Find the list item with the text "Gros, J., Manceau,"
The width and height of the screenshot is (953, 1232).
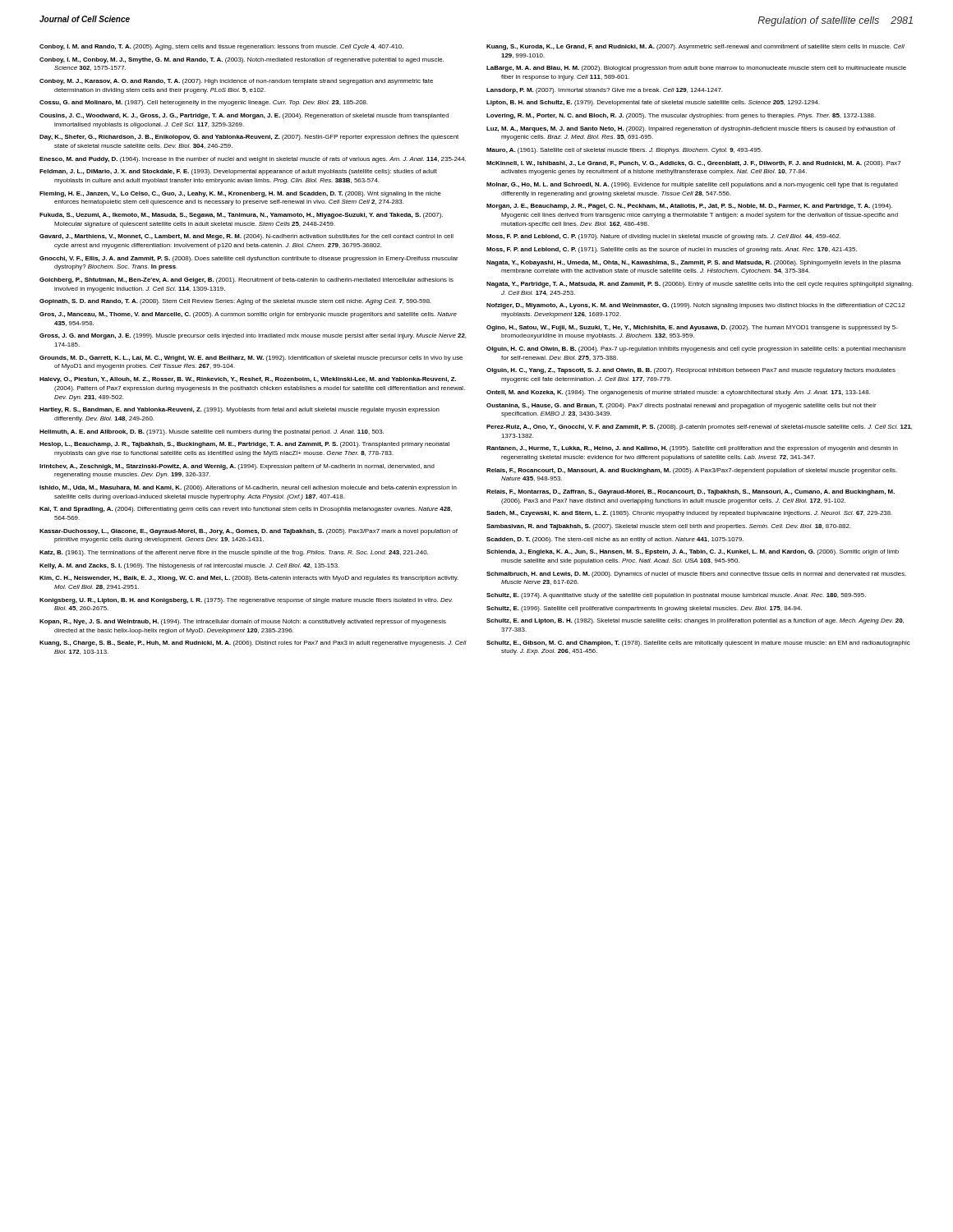tap(248, 319)
